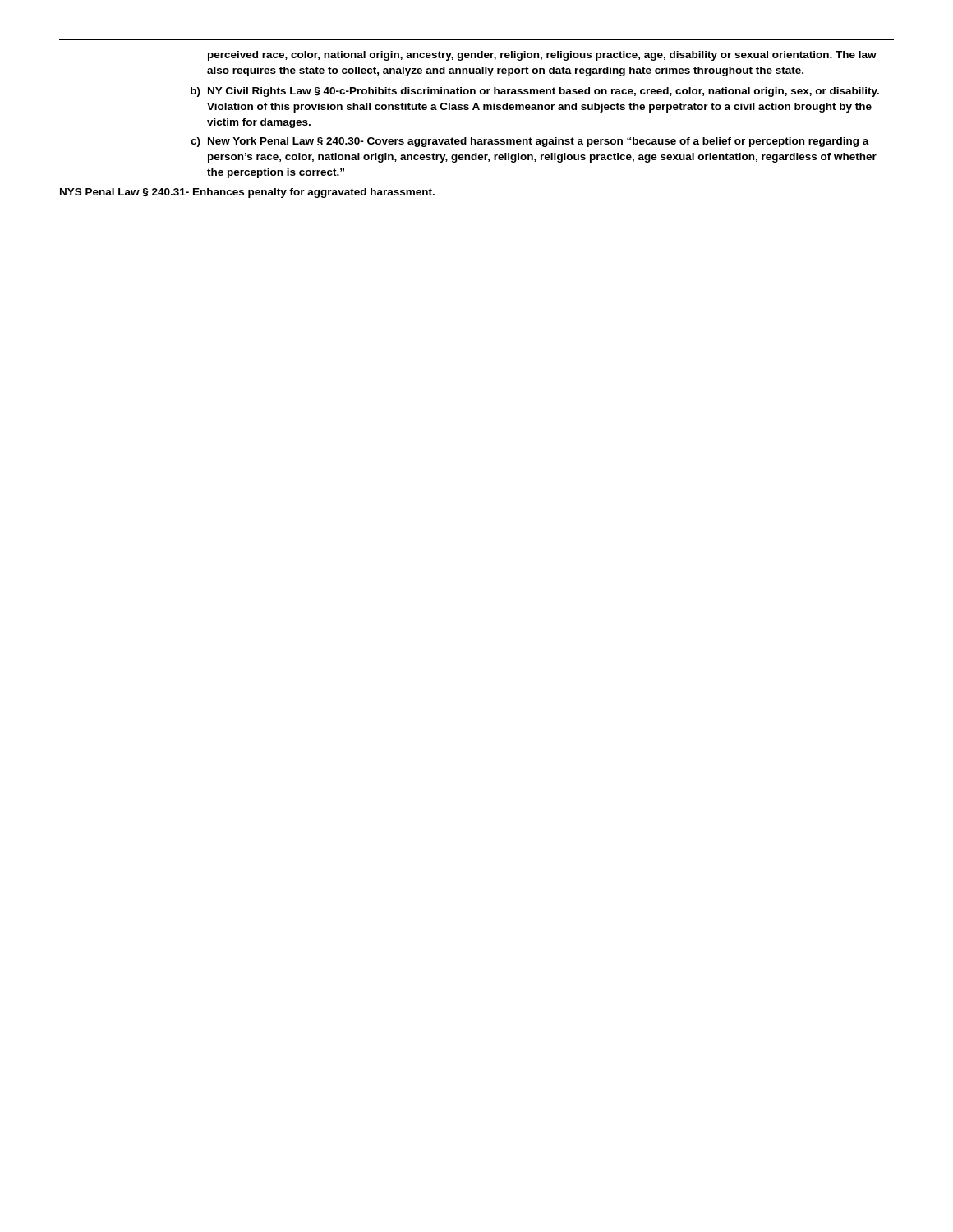Where is the passage that starts "b) NY Civil"?
Image resolution: width=953 pixels, height=1232 pixels.
pos(476,107)
